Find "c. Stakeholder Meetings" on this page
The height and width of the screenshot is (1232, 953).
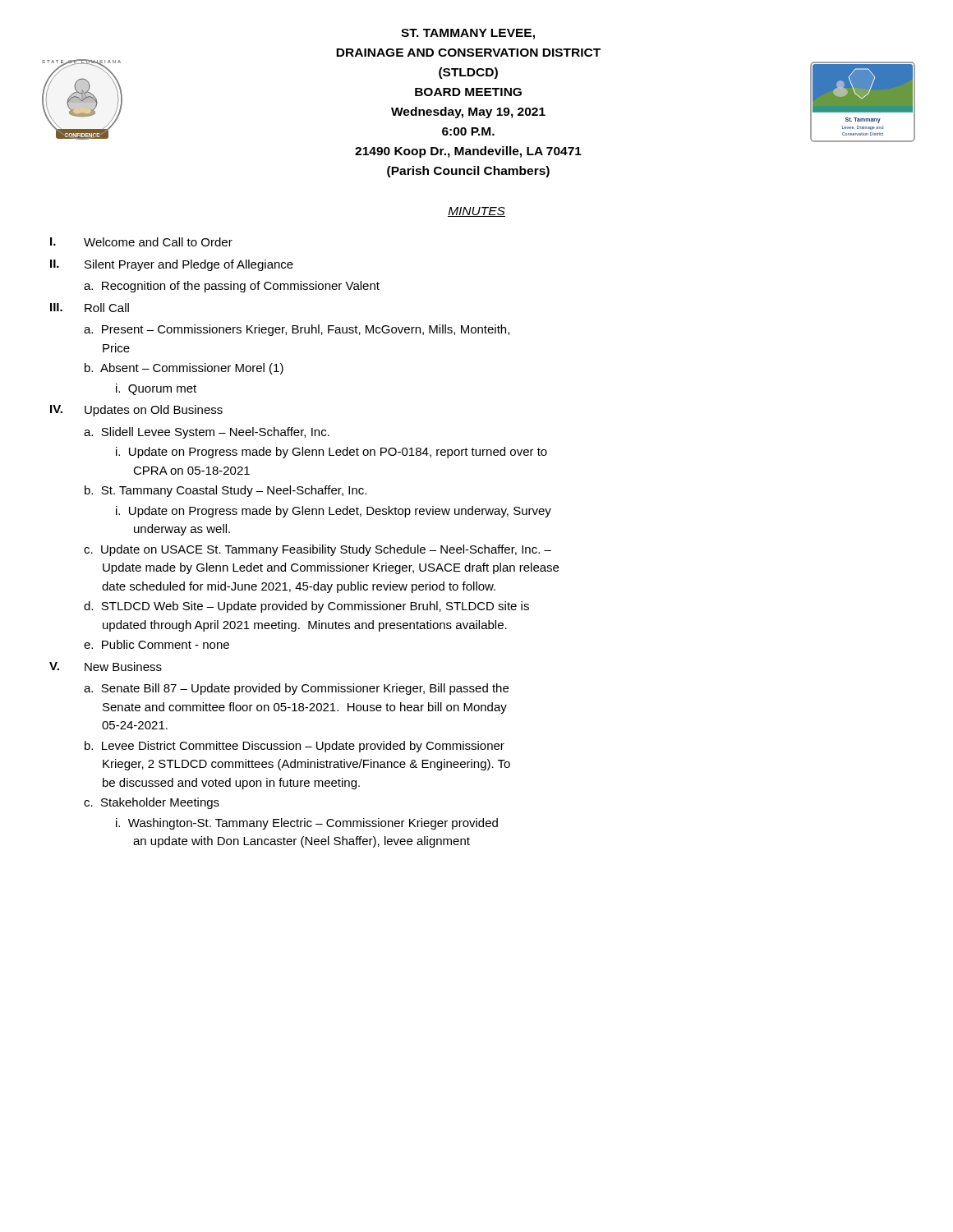coord(152,802)
